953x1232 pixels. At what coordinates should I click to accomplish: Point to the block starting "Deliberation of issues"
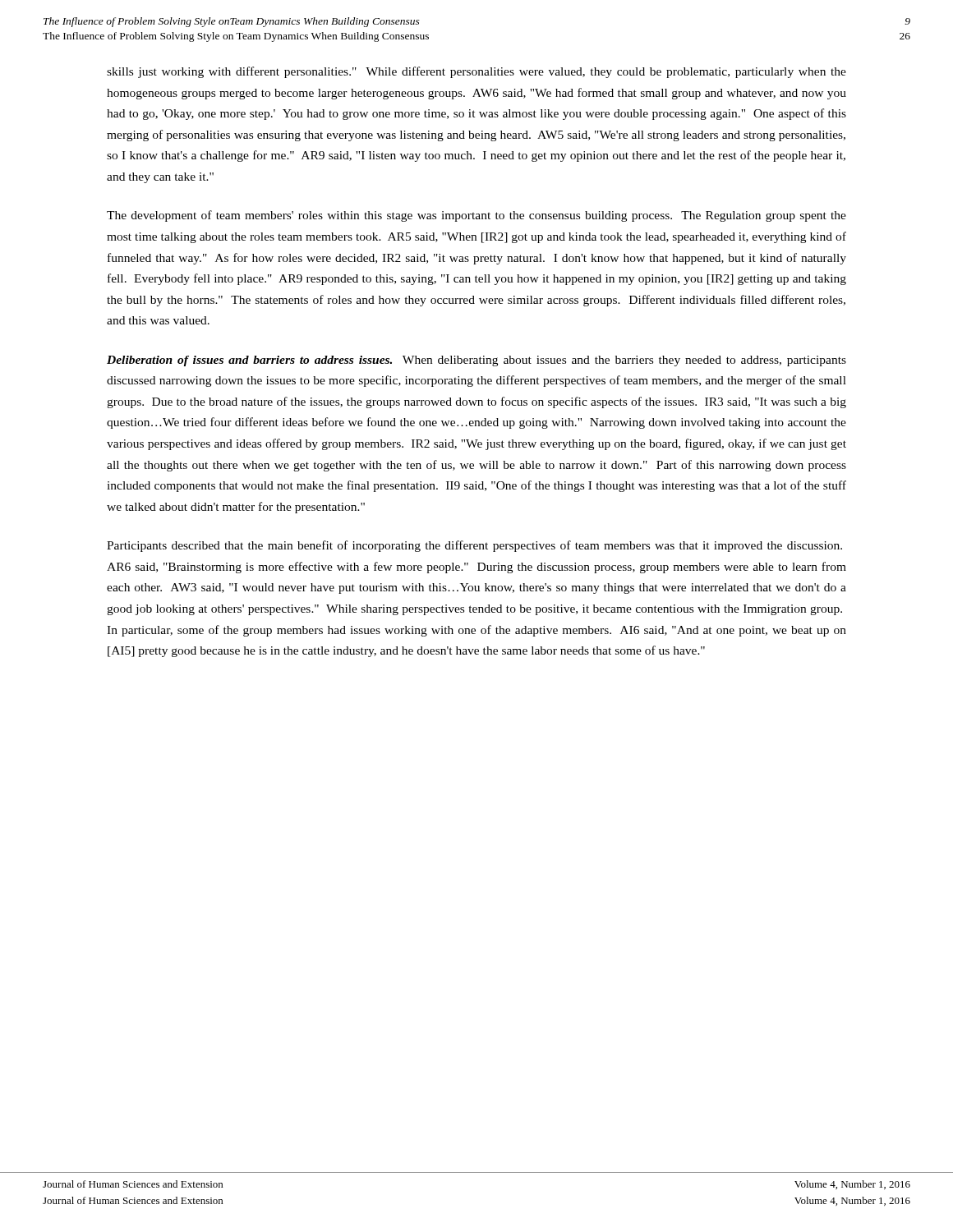coord(476,433)
